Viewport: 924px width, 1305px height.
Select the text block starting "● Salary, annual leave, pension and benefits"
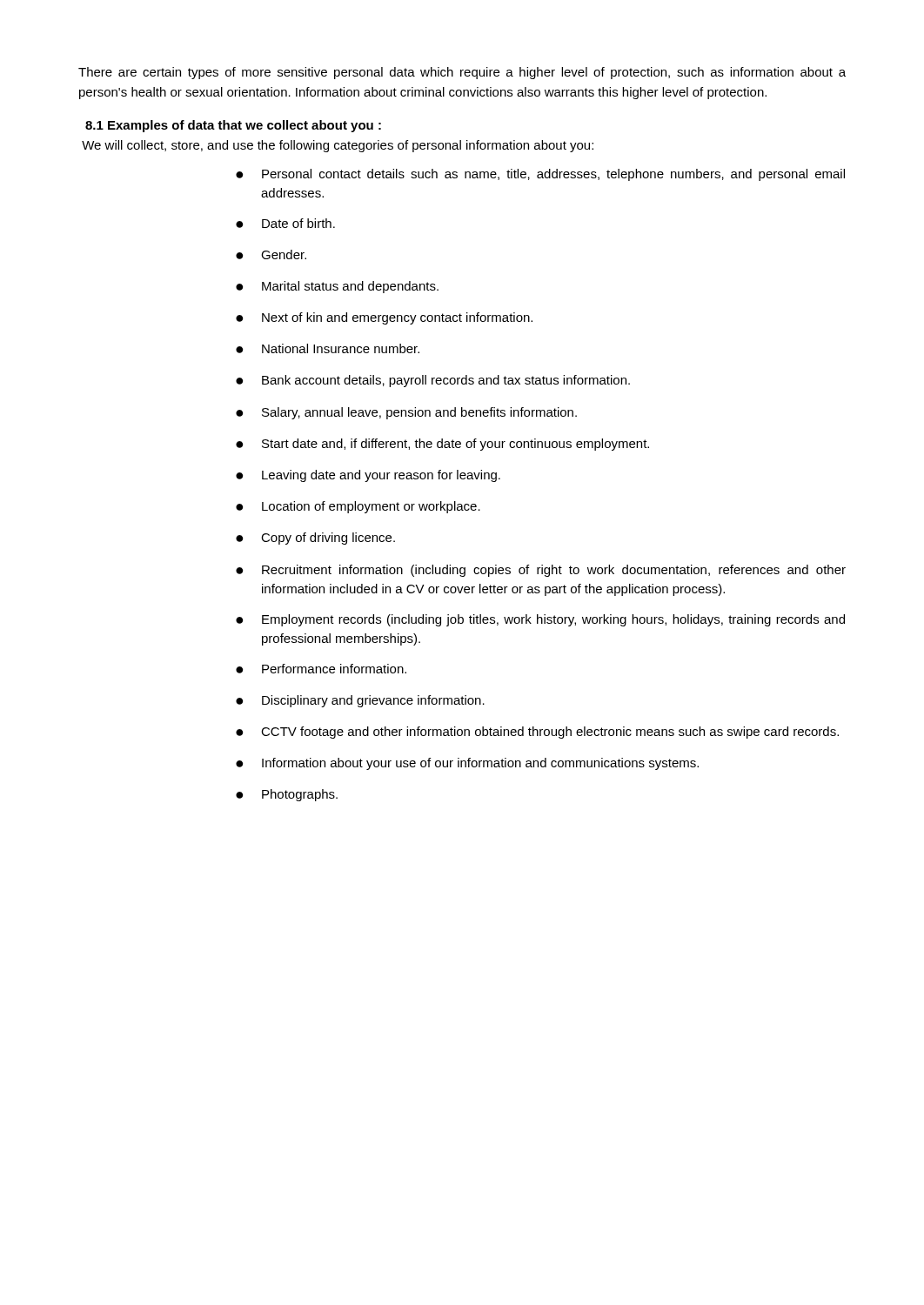coord(540,413)
